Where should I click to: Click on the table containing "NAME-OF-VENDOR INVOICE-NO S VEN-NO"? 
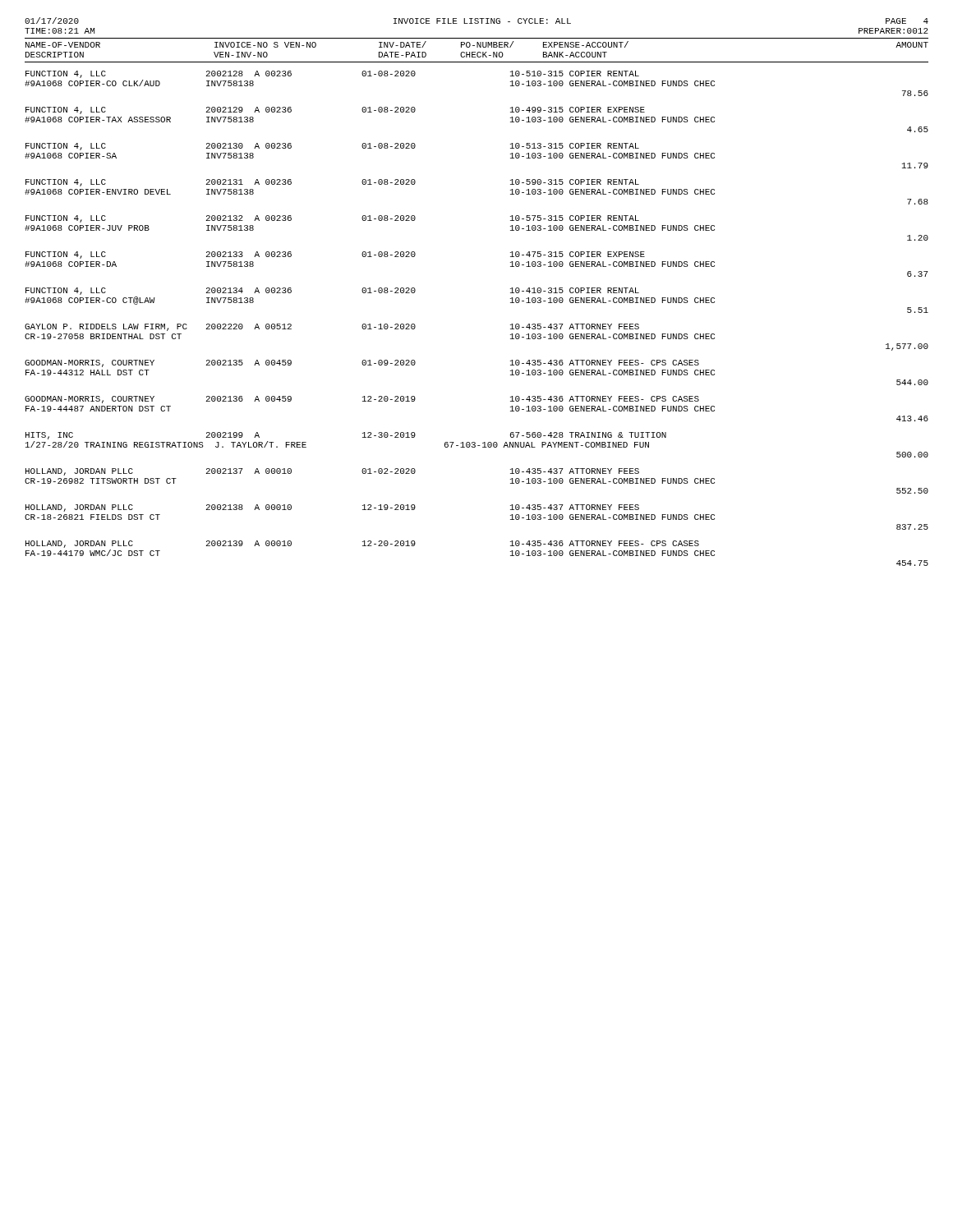pos(476,304)
